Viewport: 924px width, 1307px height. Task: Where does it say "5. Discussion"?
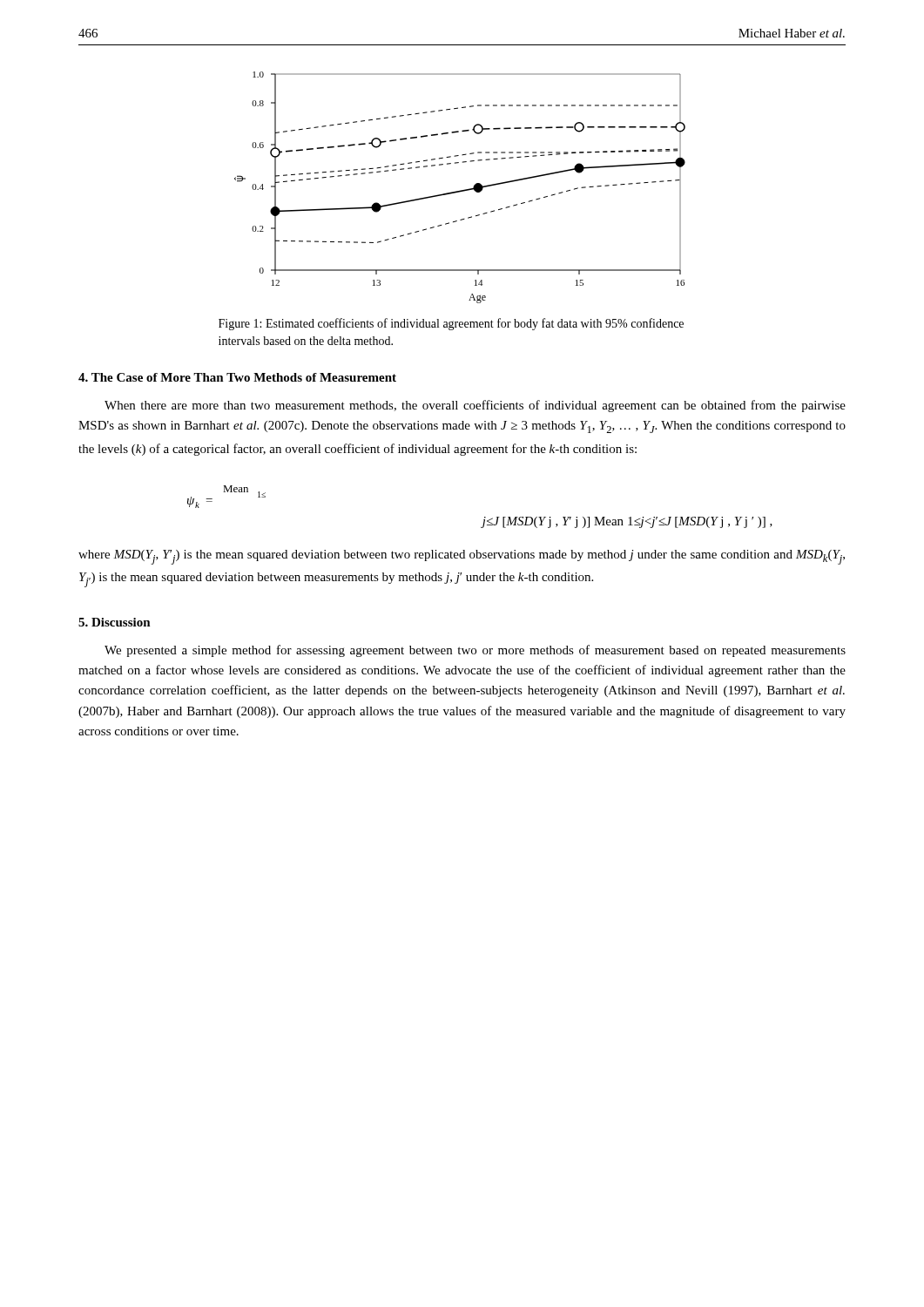(114, 622)
